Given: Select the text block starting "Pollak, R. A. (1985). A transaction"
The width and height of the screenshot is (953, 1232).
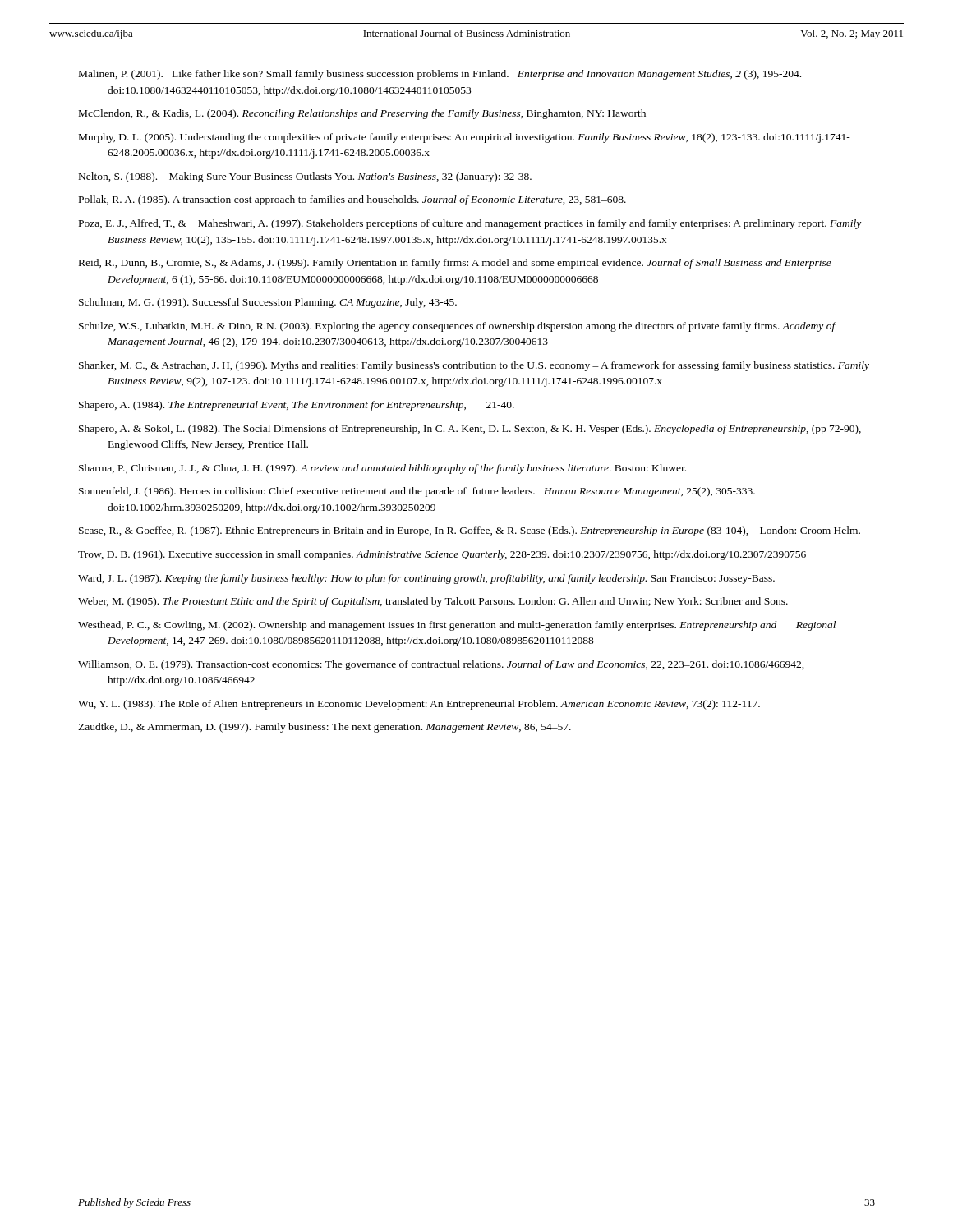Looking at the screenshot, I should (x=352, y=199).
